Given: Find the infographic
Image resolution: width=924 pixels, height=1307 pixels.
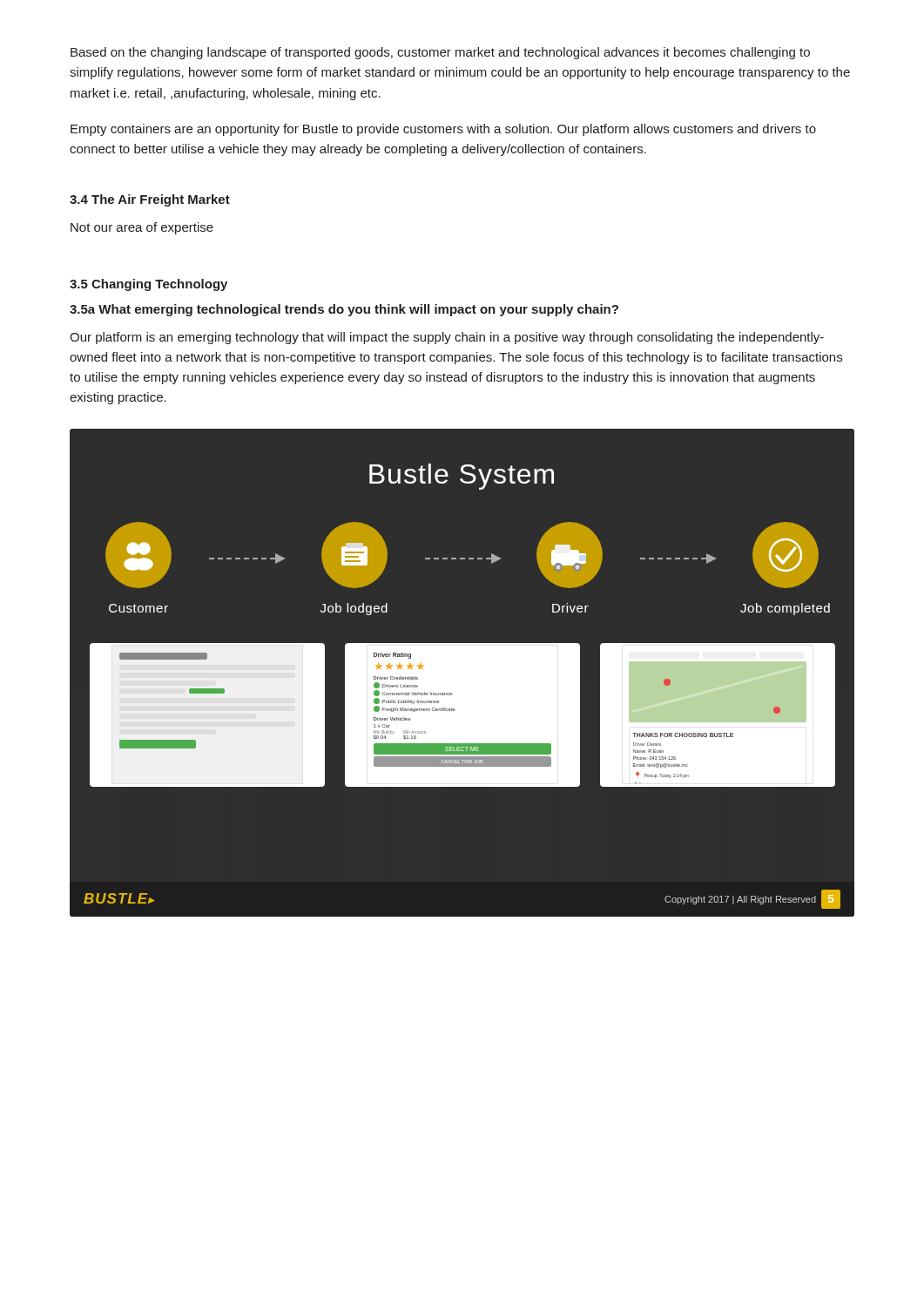Looking at the screenshot, I should point(462,672).
